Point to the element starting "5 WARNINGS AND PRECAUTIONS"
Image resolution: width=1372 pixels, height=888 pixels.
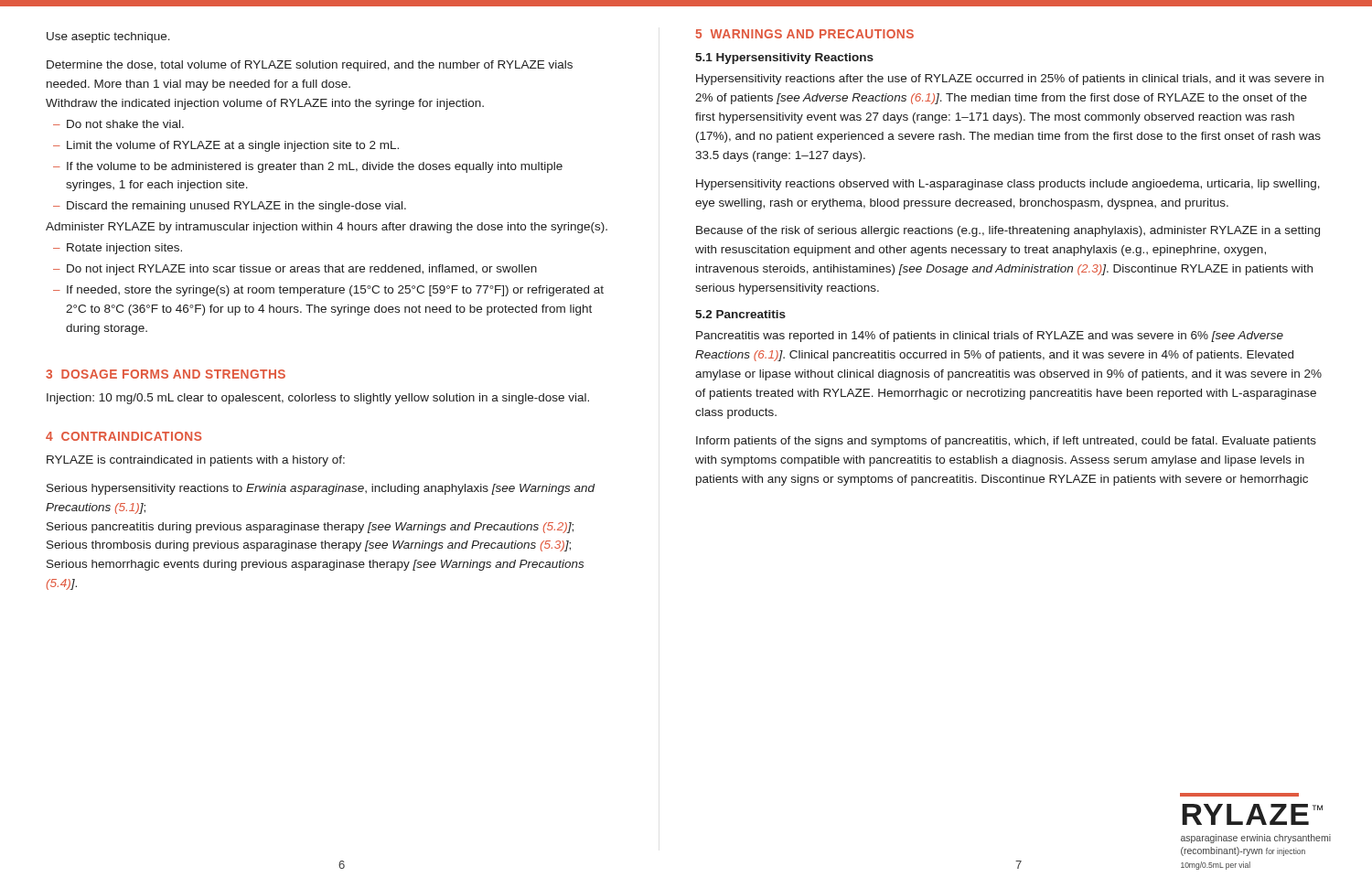(805, 34)
